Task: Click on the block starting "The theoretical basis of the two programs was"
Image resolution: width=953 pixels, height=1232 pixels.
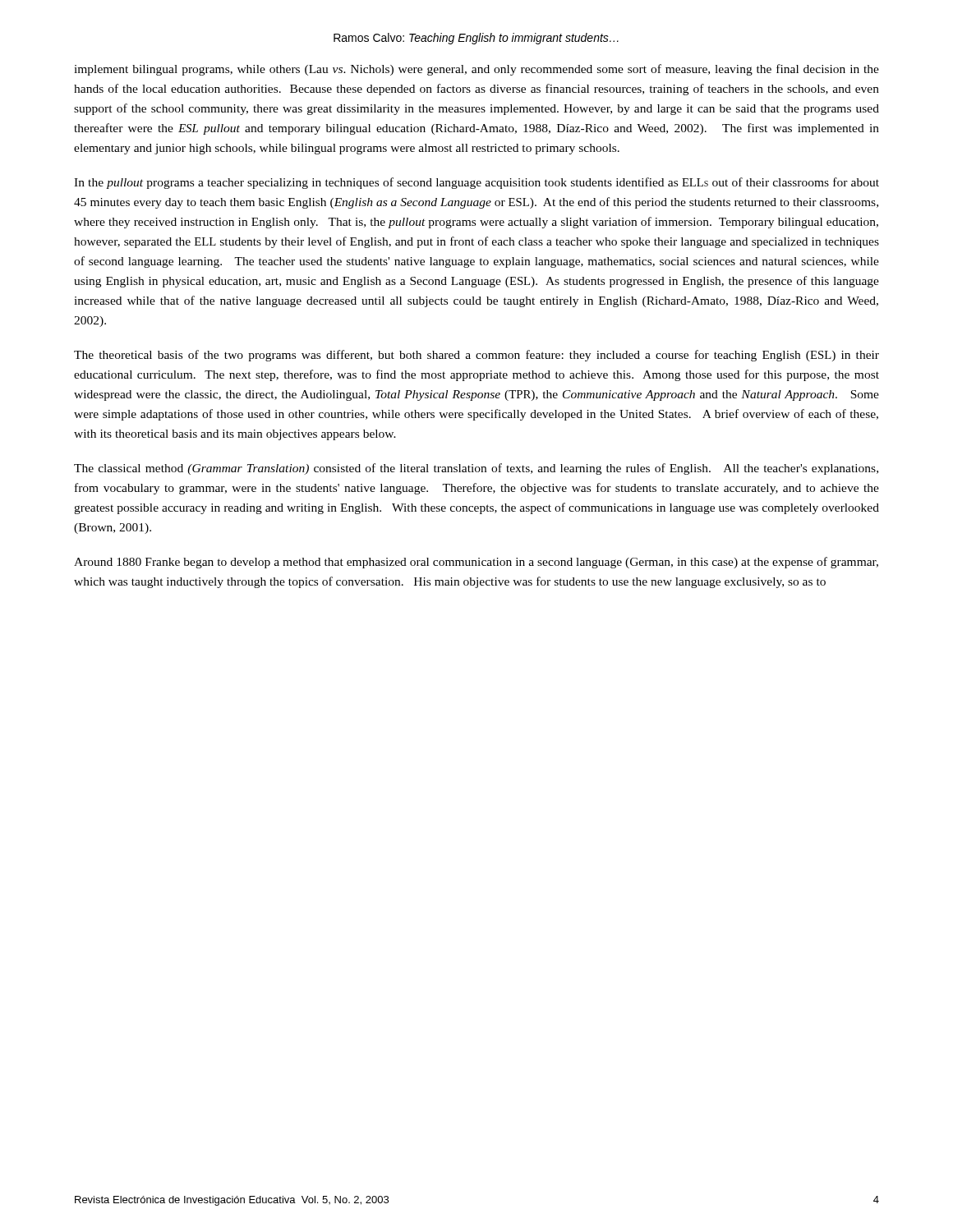Action: point(476,394)
